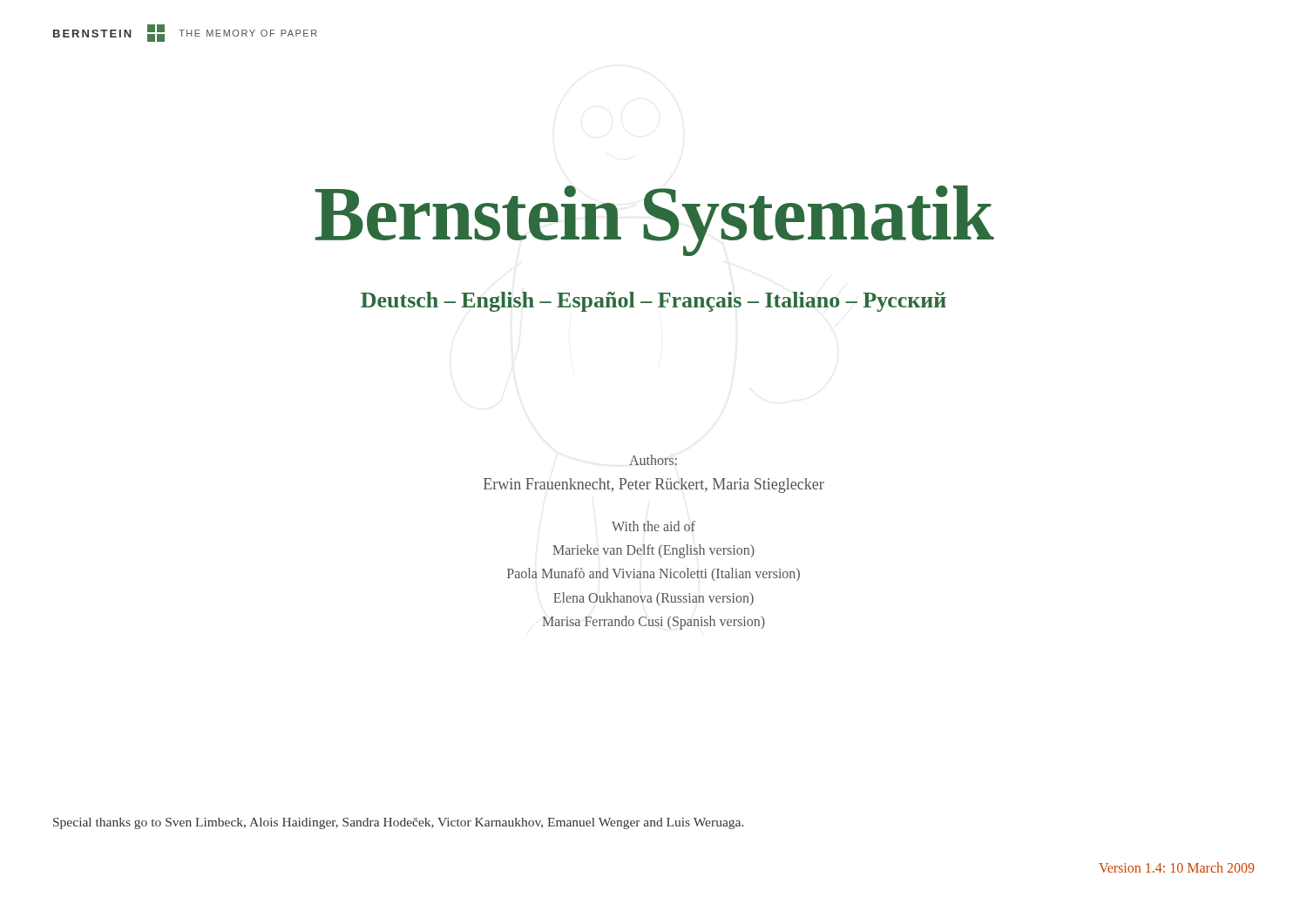Select the text that reads "Version 1.4: 10 March 2009"

[1177, 868]
